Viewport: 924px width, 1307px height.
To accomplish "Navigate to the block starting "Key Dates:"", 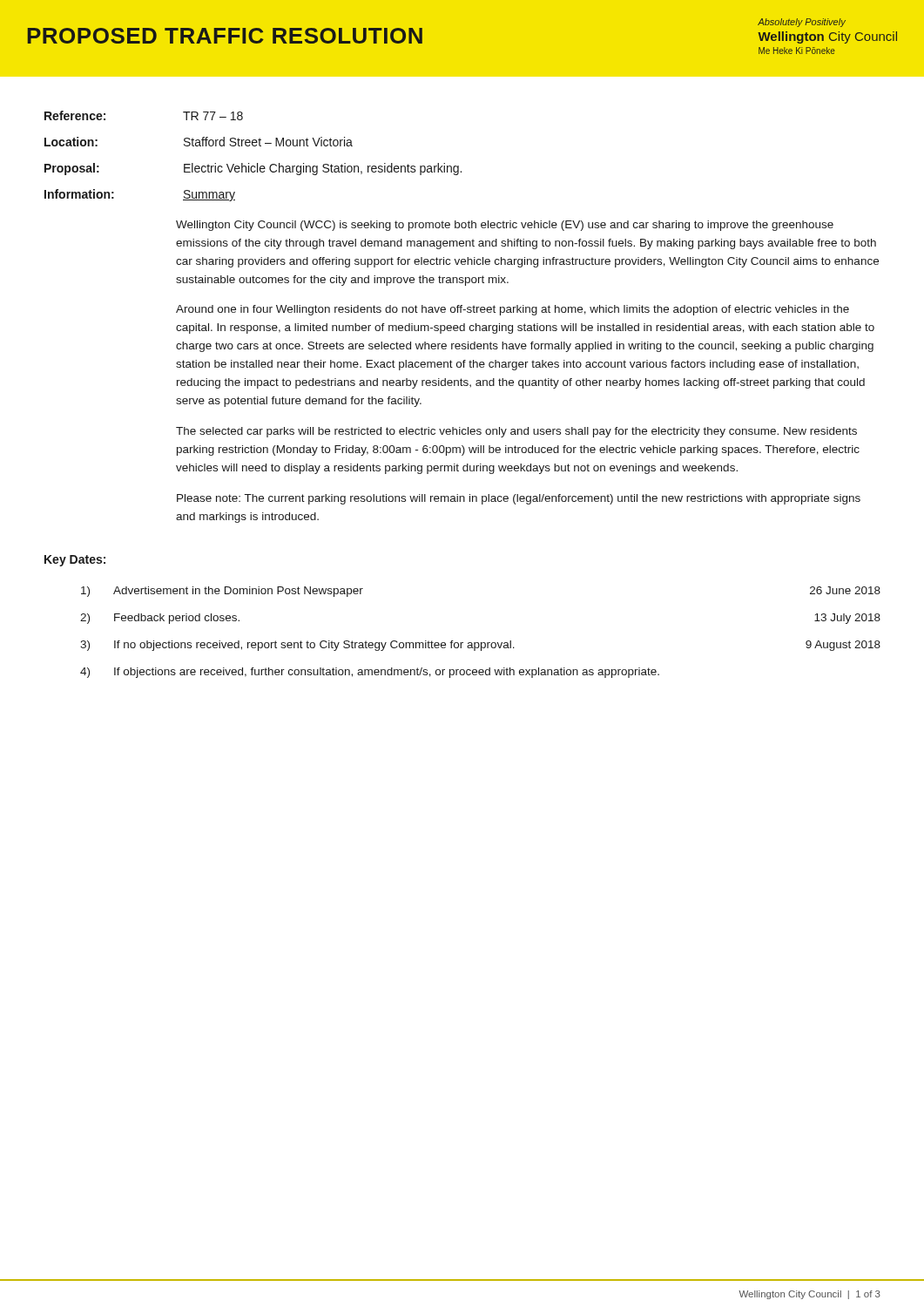I will (x=75, y=559).
